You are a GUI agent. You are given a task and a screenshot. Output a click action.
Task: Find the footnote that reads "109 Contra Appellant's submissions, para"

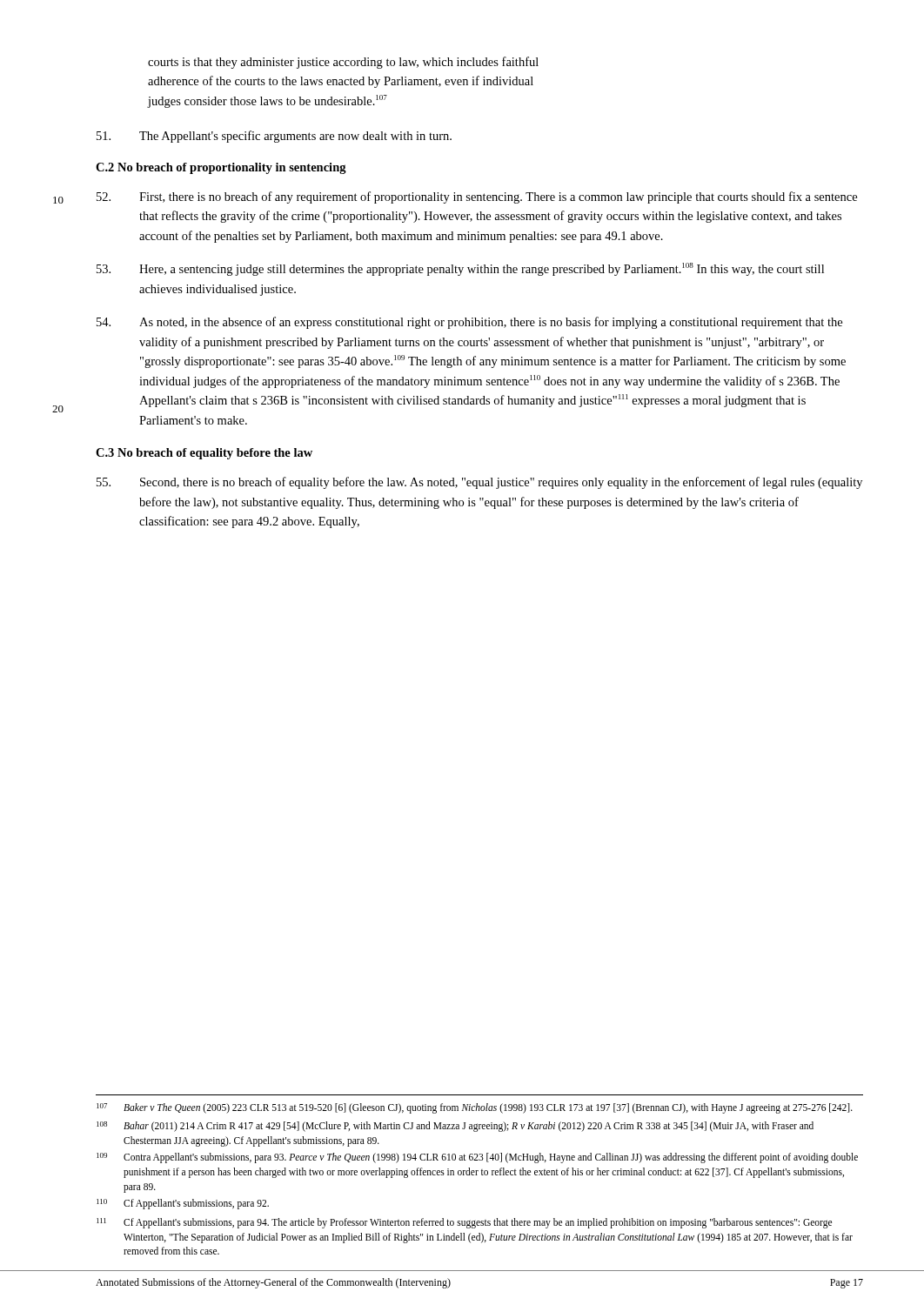(x=479, y=1172)
